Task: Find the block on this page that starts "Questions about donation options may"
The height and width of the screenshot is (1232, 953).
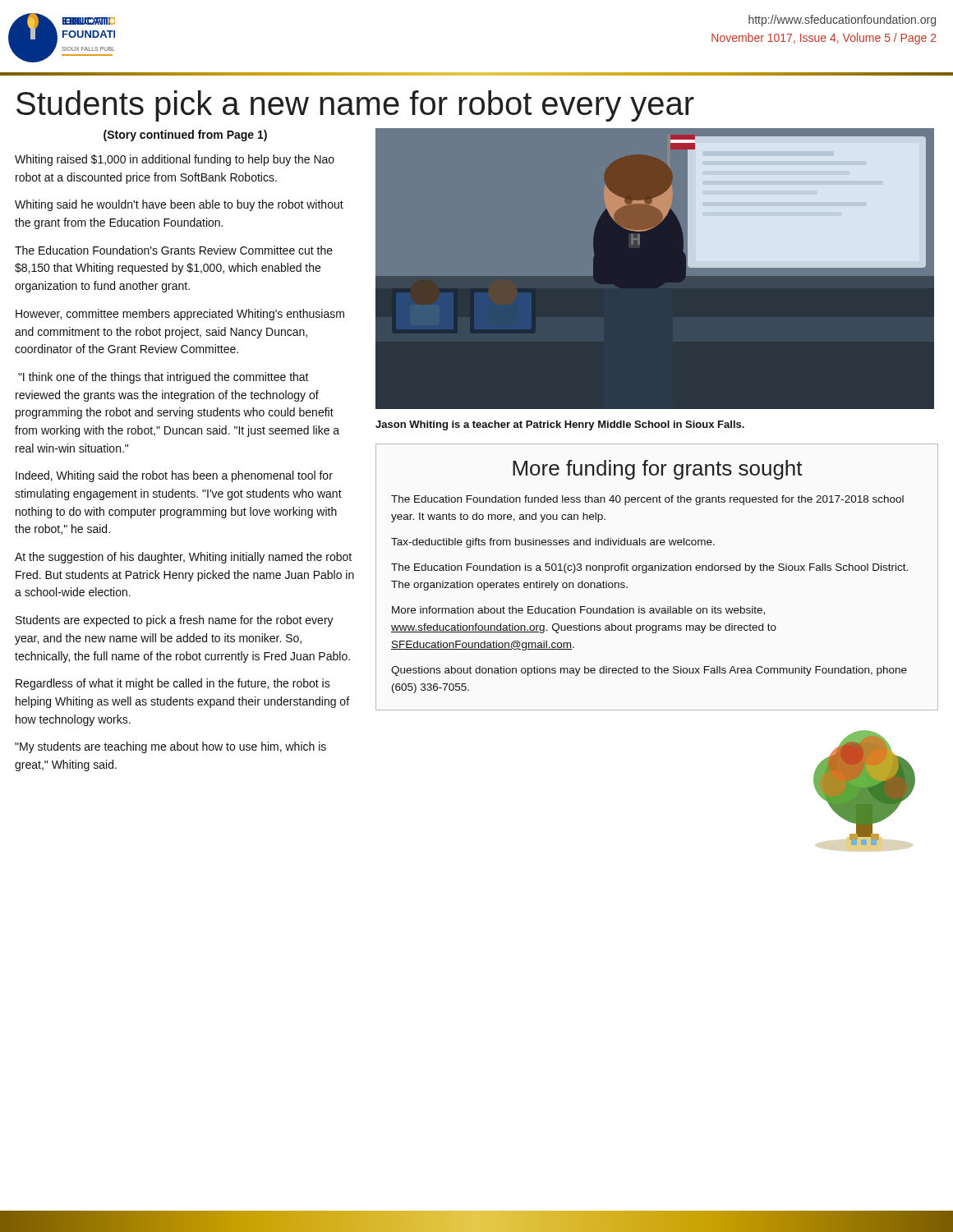Action: tap(649, 678)
